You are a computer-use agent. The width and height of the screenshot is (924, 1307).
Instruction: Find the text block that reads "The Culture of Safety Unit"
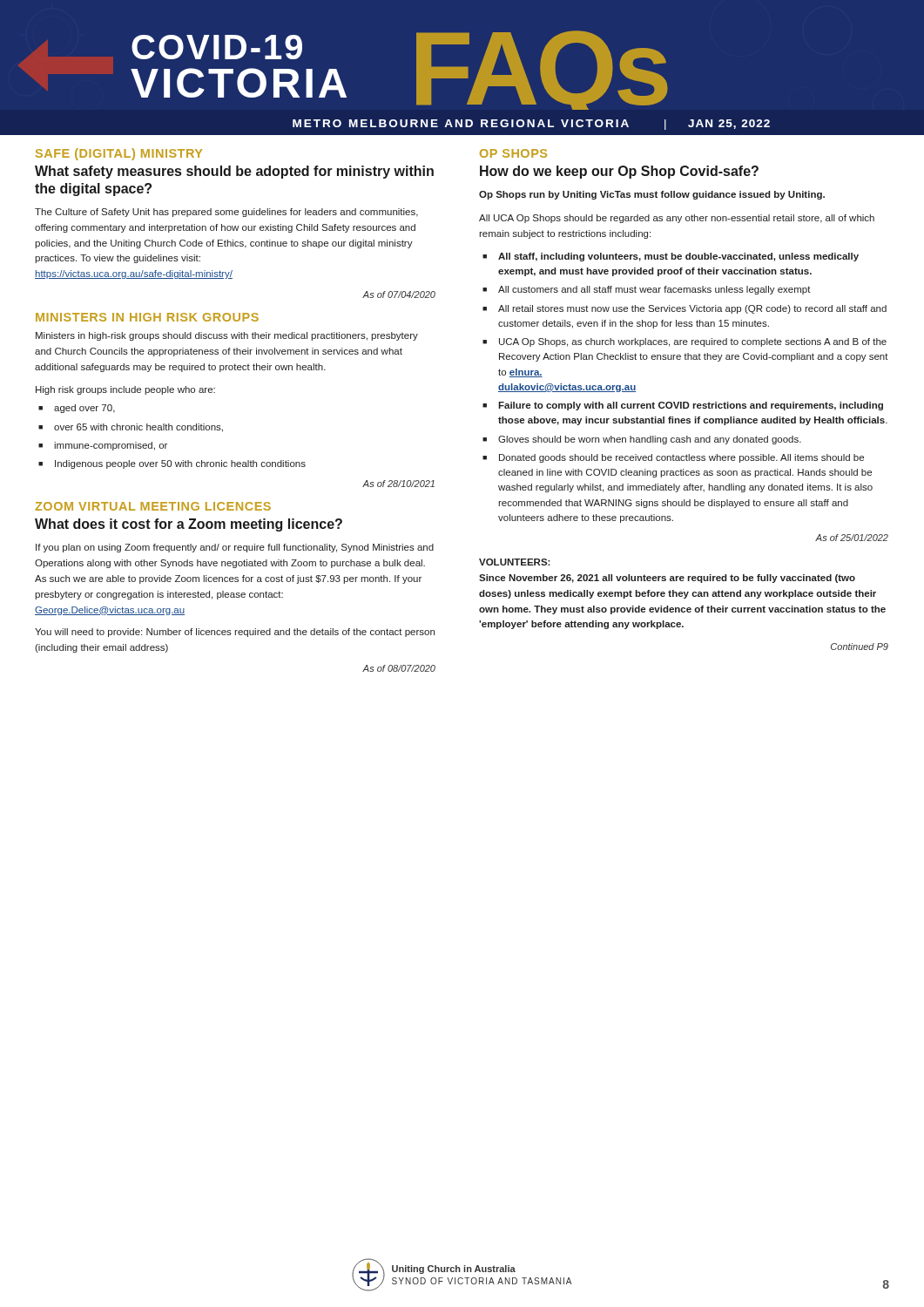pyautogui.click(x=227, y=243)
